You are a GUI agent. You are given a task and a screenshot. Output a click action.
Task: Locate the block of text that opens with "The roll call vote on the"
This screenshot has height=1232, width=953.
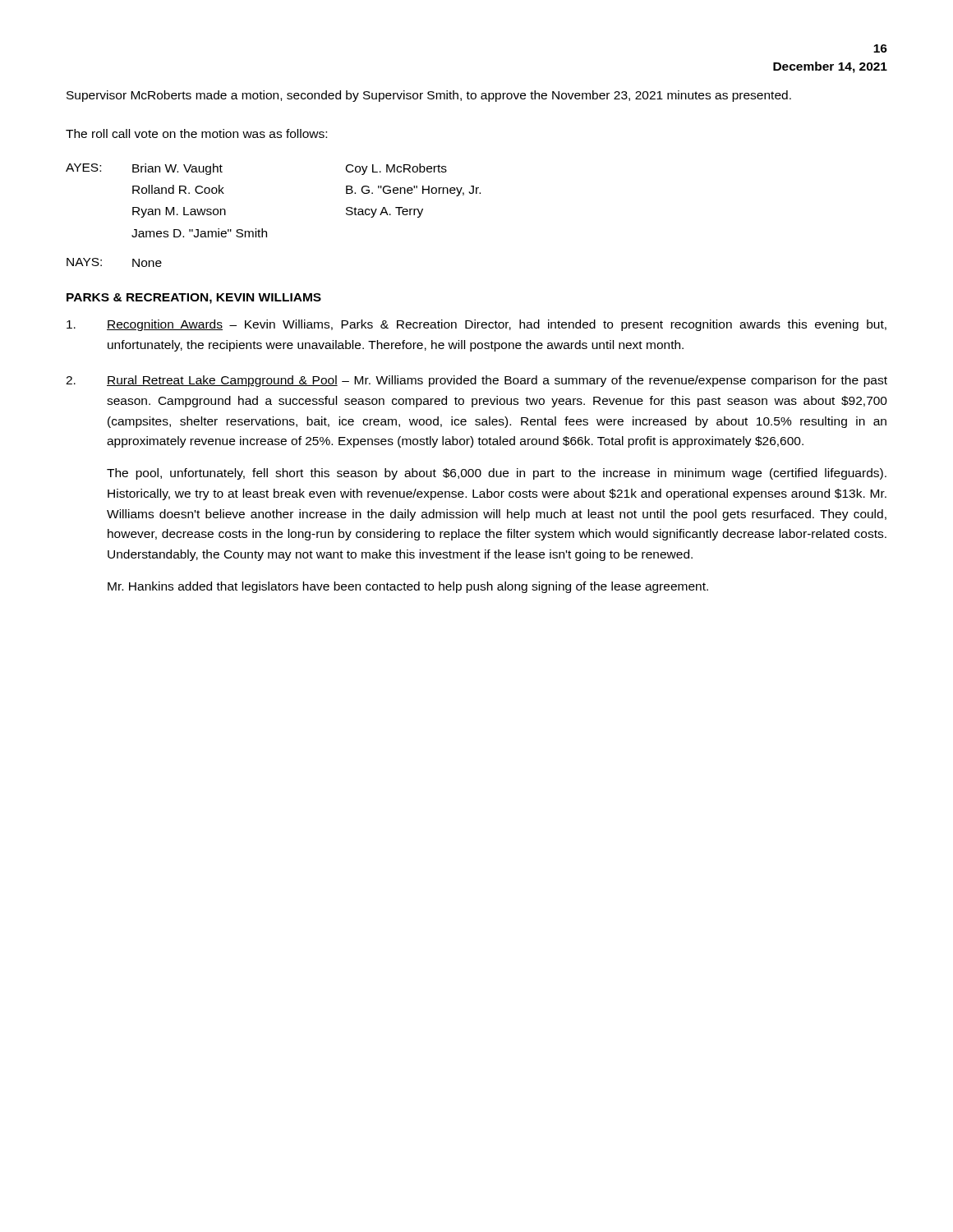tap(197, 133)
